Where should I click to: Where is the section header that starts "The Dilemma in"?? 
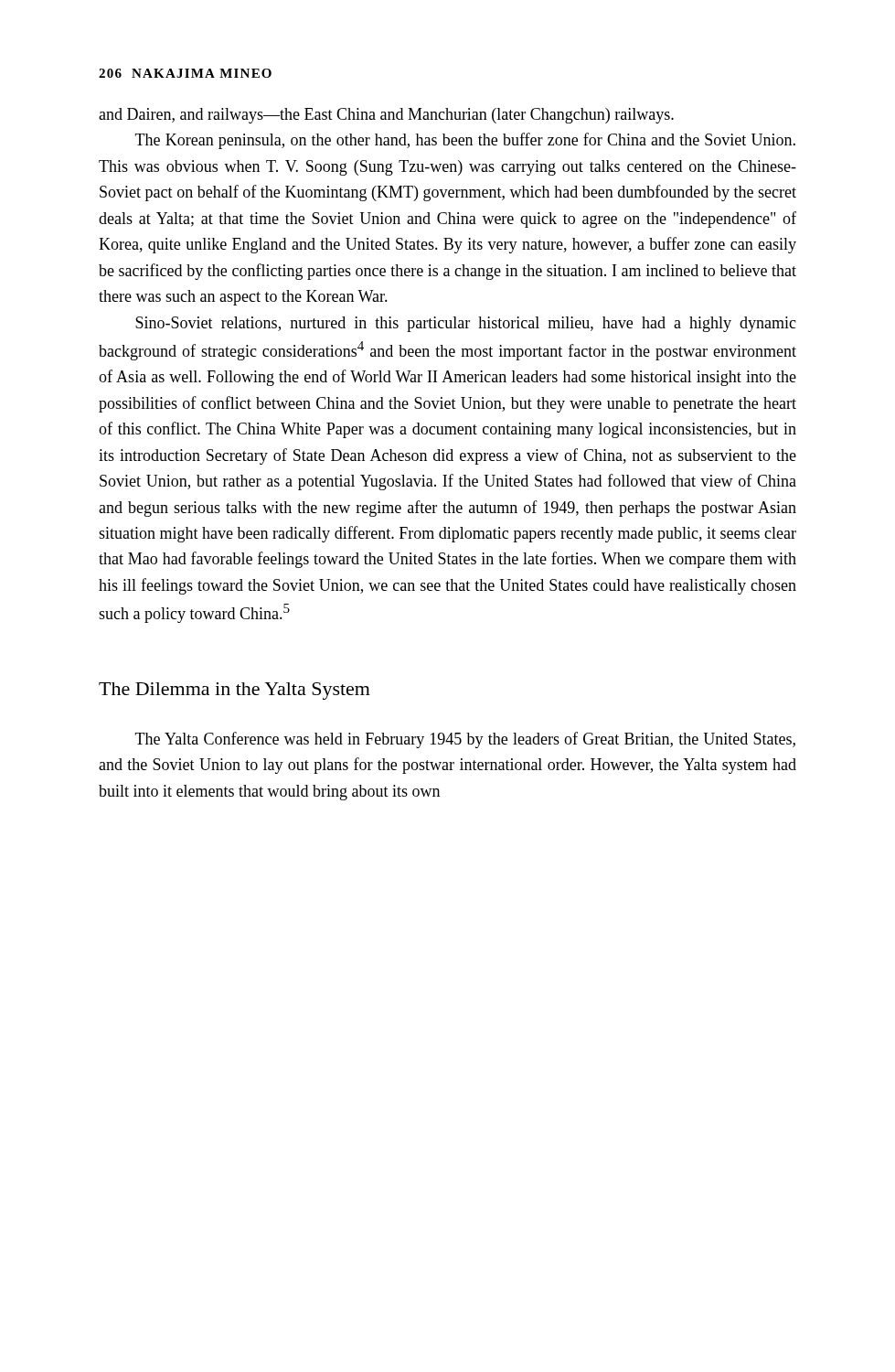click(234, 688)
